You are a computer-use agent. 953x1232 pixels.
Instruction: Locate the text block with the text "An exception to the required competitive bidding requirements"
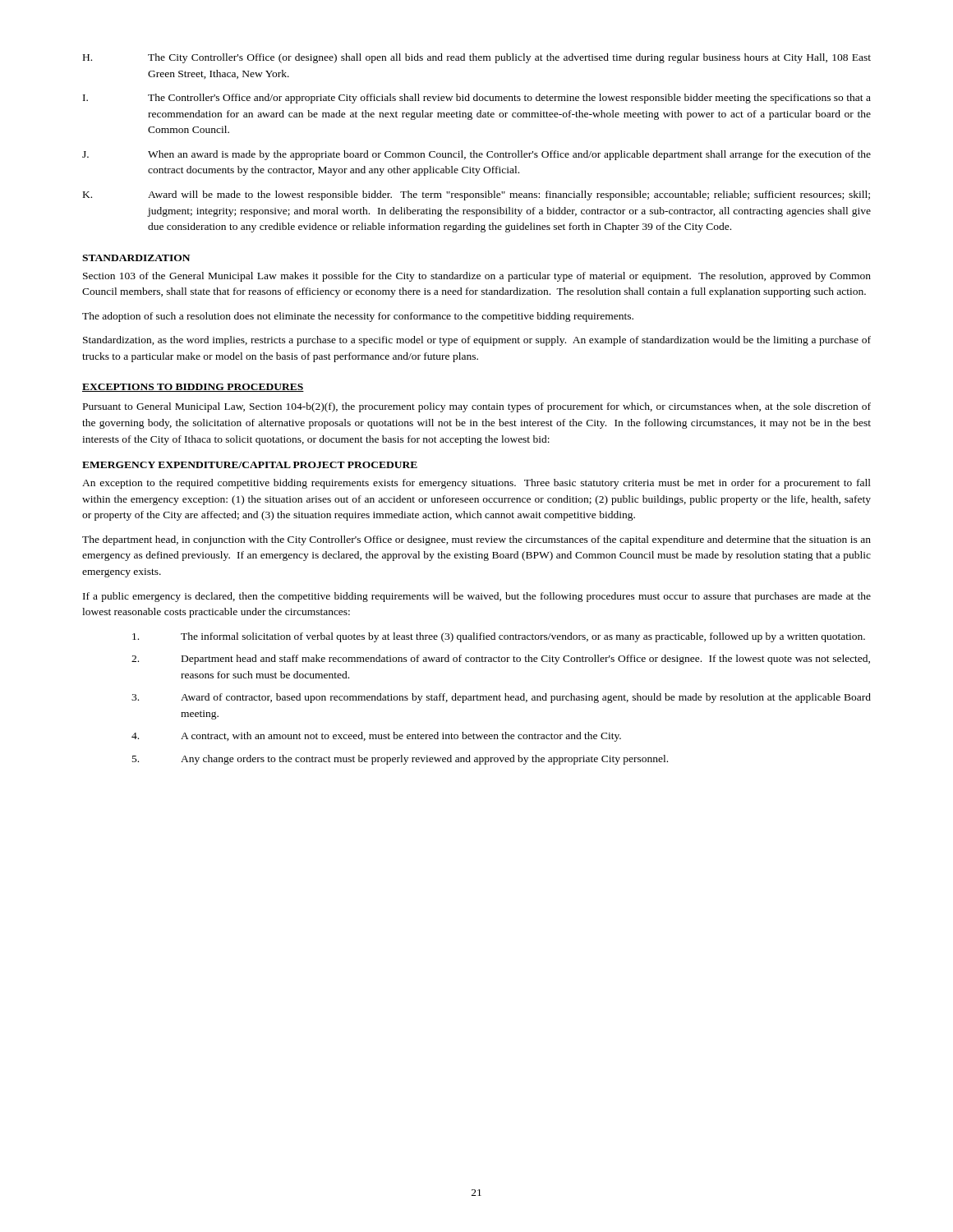pos(476,499)
